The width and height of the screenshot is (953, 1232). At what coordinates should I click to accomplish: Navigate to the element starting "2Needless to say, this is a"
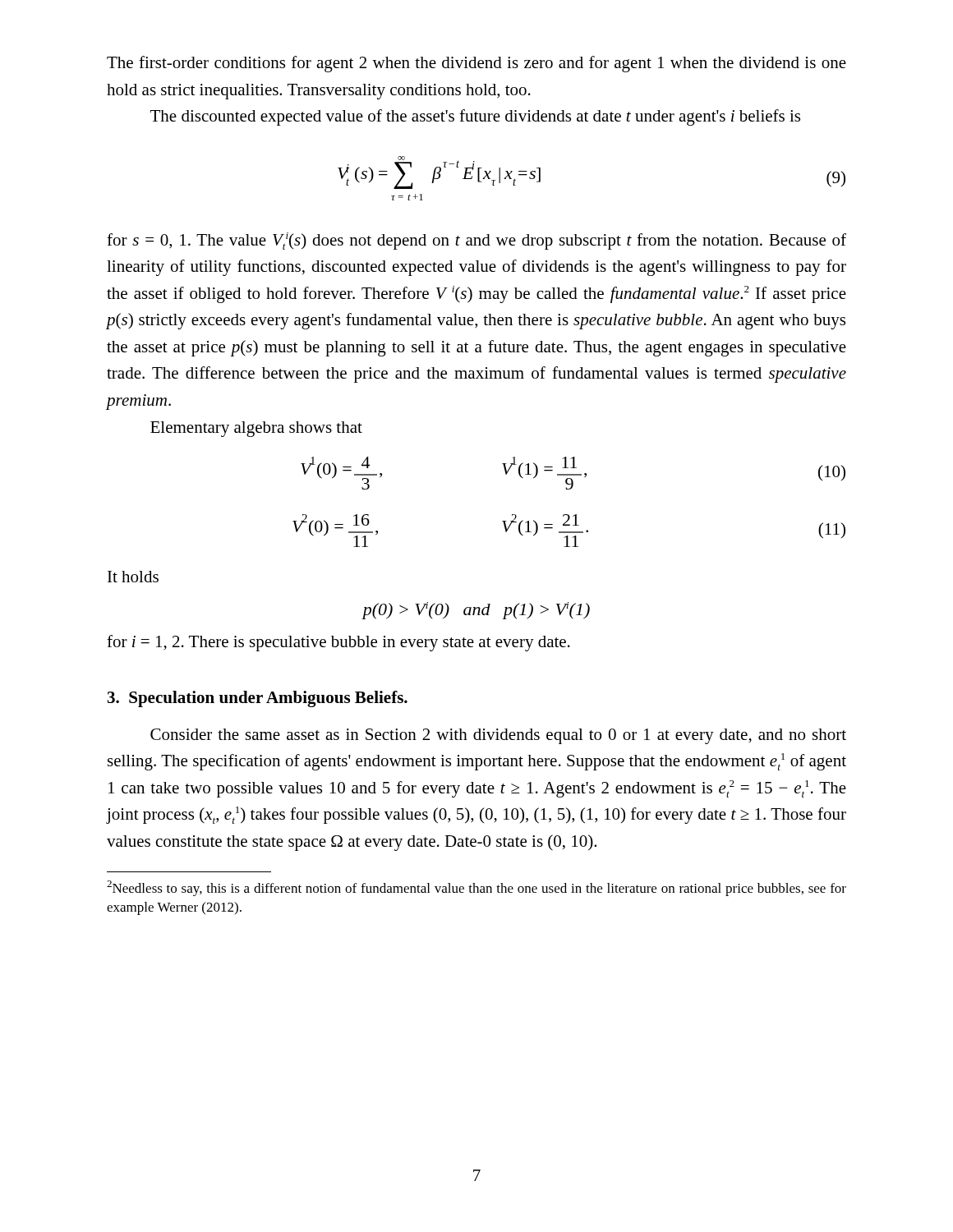click(x=476, y=897)
